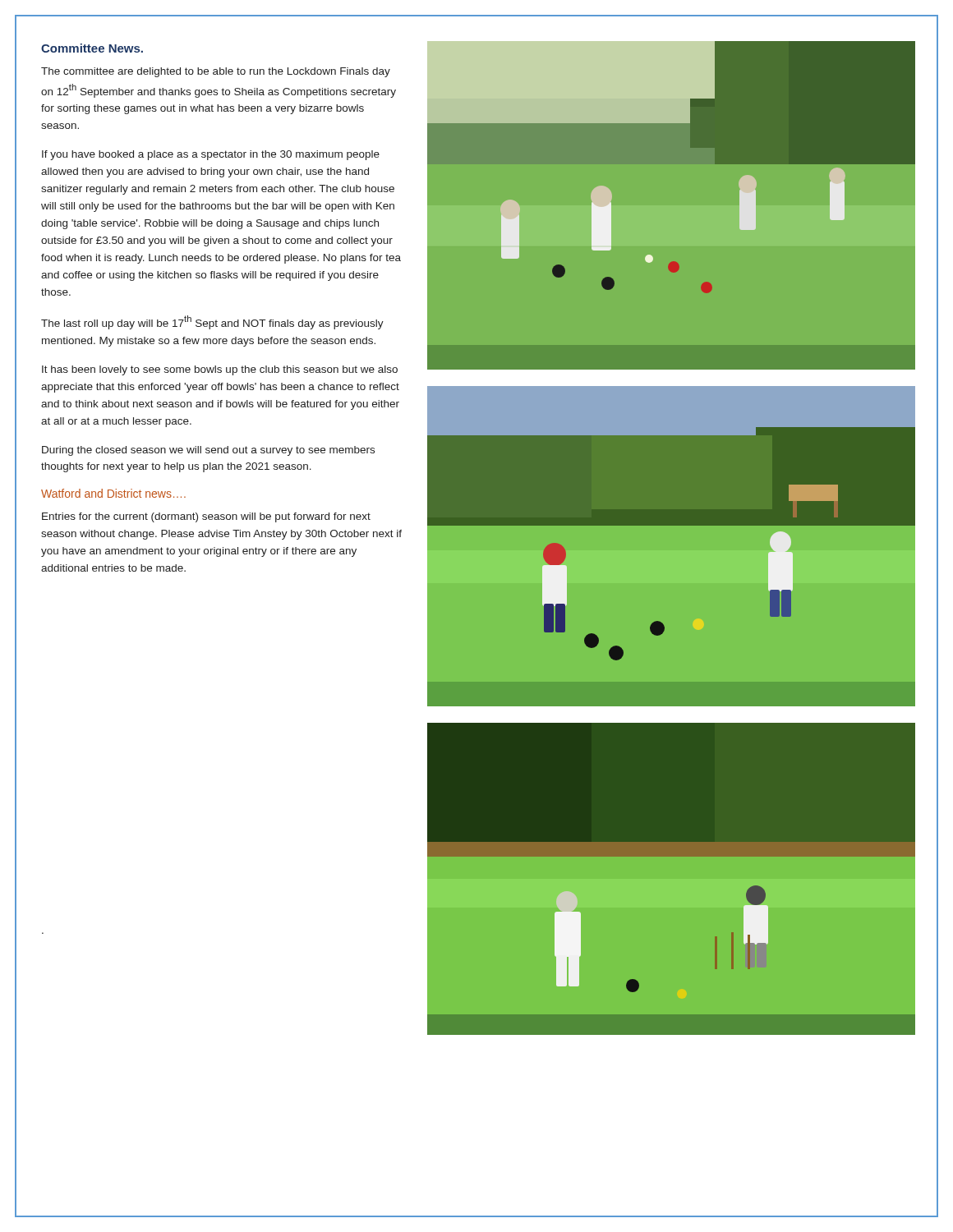Screen dimensions: 1232x953
Task: Select the text block that reads "The committee are delighted"
Action: (x=218, y=98)
